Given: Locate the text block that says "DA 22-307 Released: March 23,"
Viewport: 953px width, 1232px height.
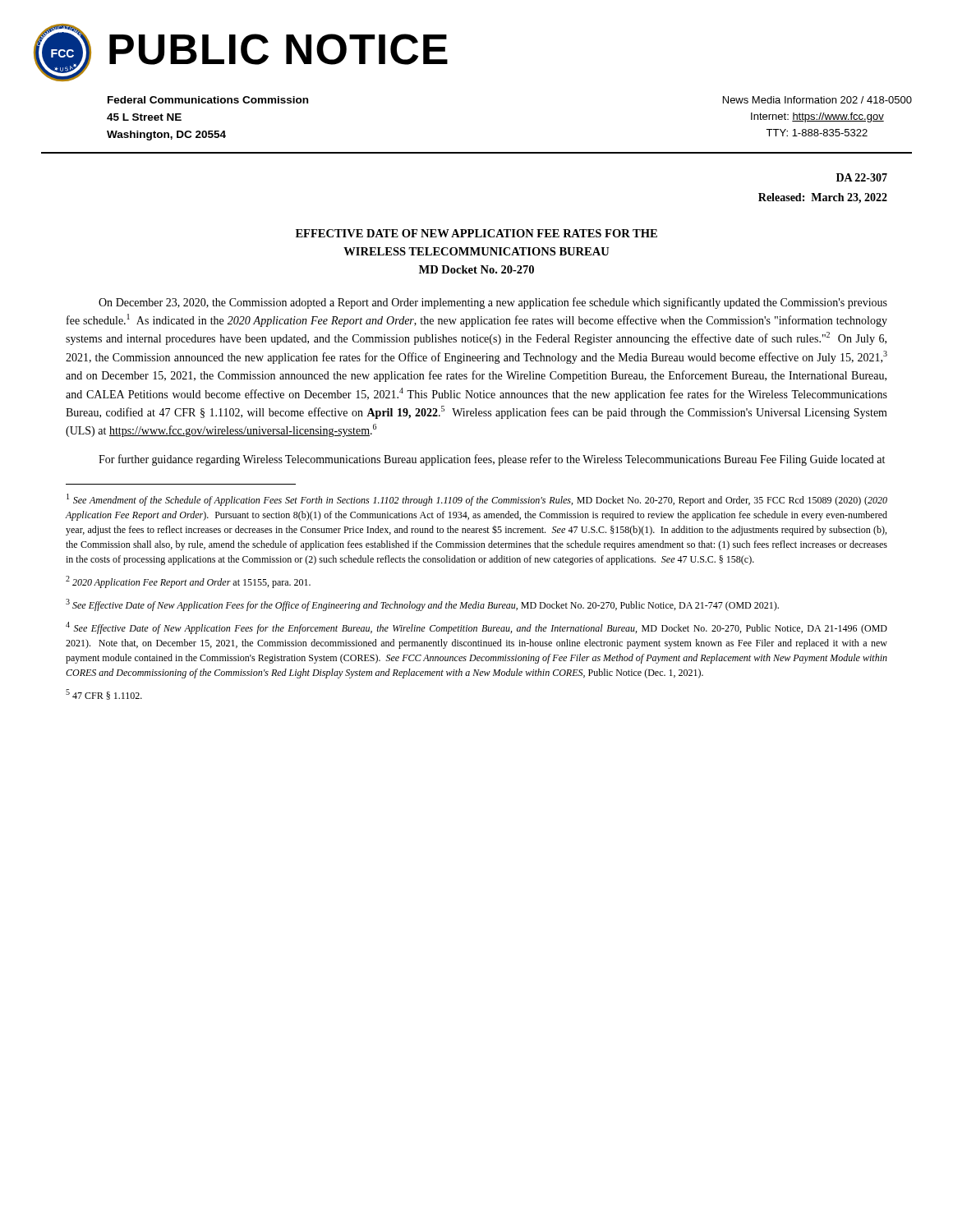Looking at the screenshot, I should (823, 187).
